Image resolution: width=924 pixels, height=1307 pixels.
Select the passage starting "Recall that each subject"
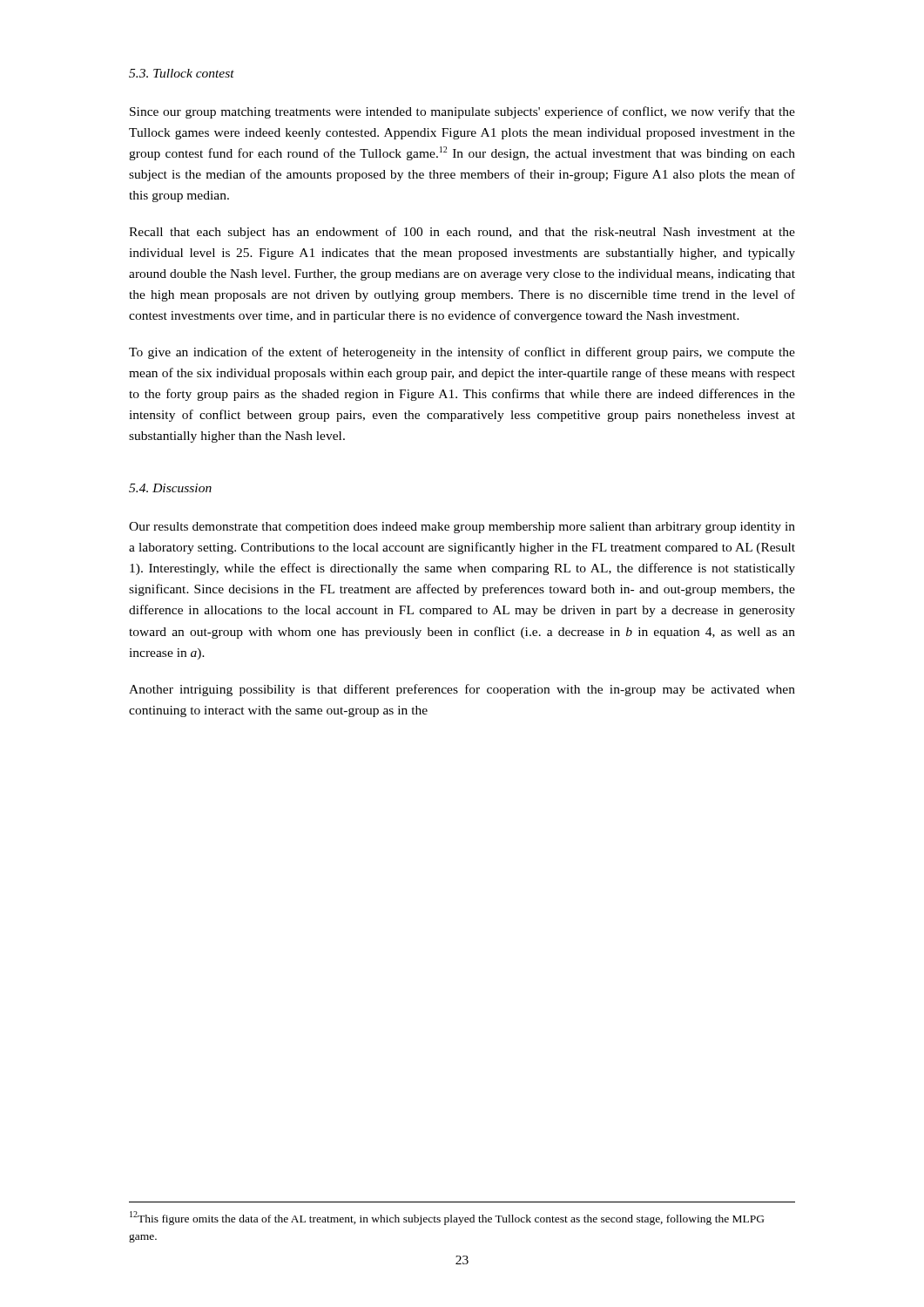(x=462, y=273)
